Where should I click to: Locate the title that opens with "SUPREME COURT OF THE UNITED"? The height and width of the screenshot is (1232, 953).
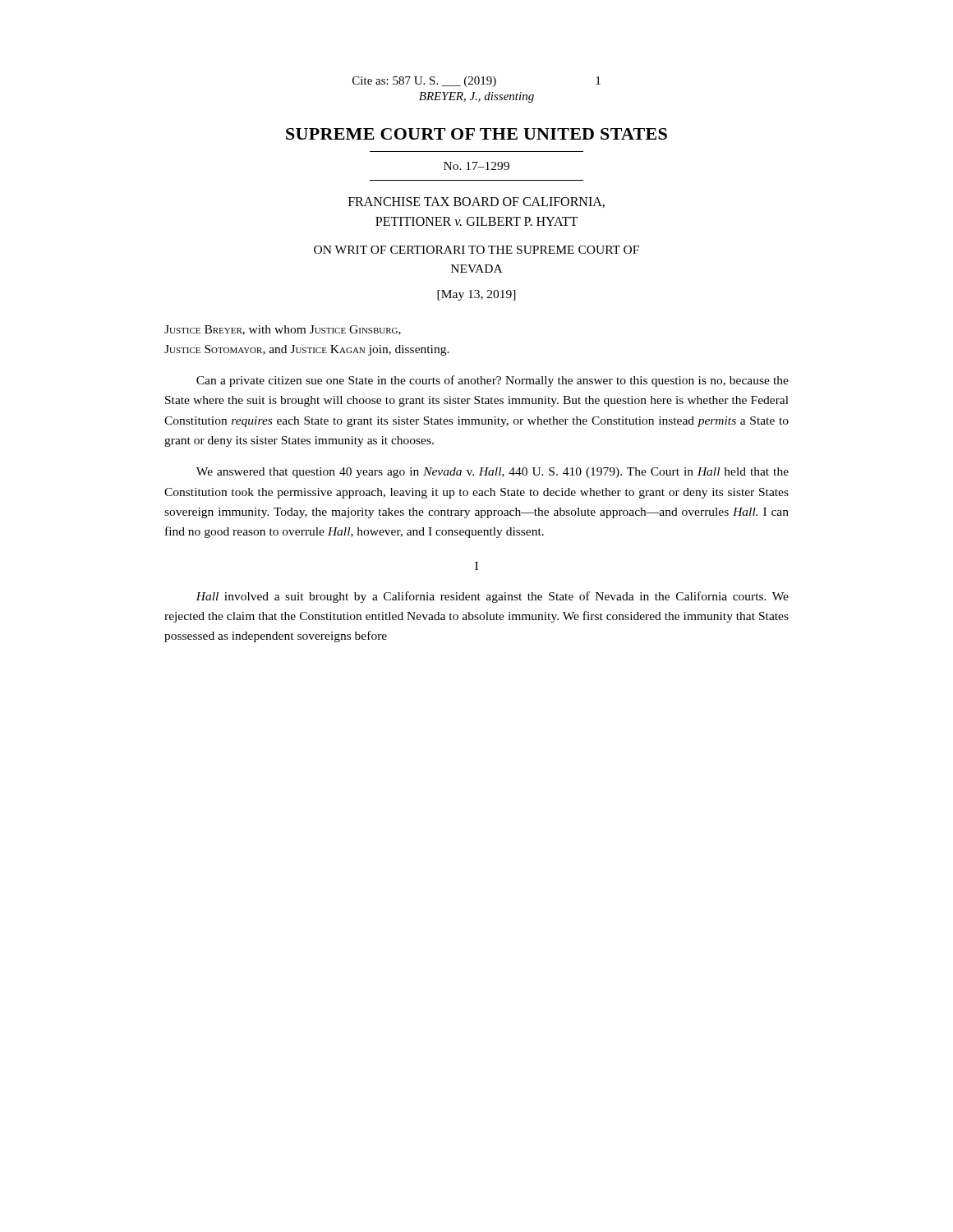(x=476, y=133)
